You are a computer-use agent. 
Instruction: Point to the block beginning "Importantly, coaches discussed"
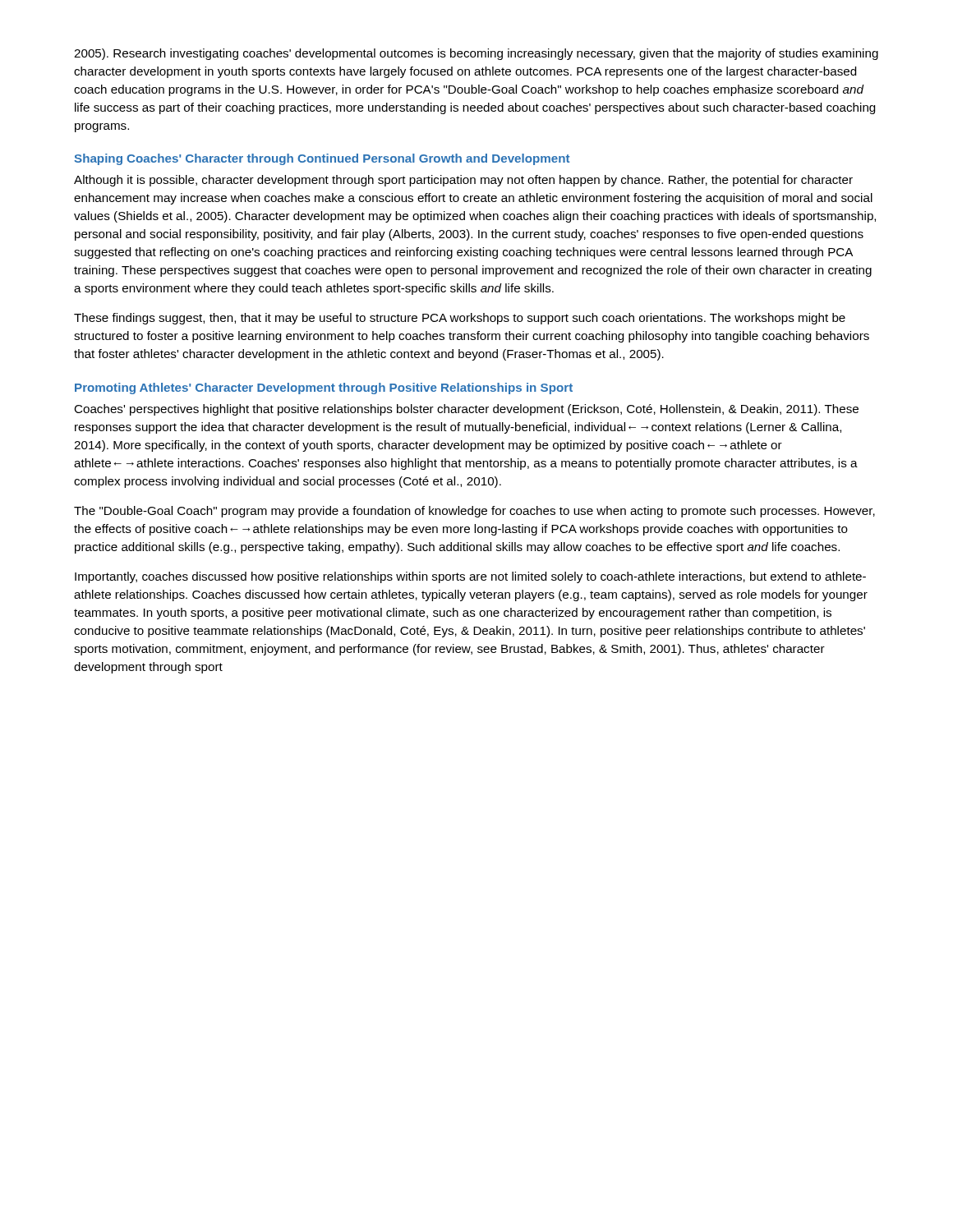471,621
